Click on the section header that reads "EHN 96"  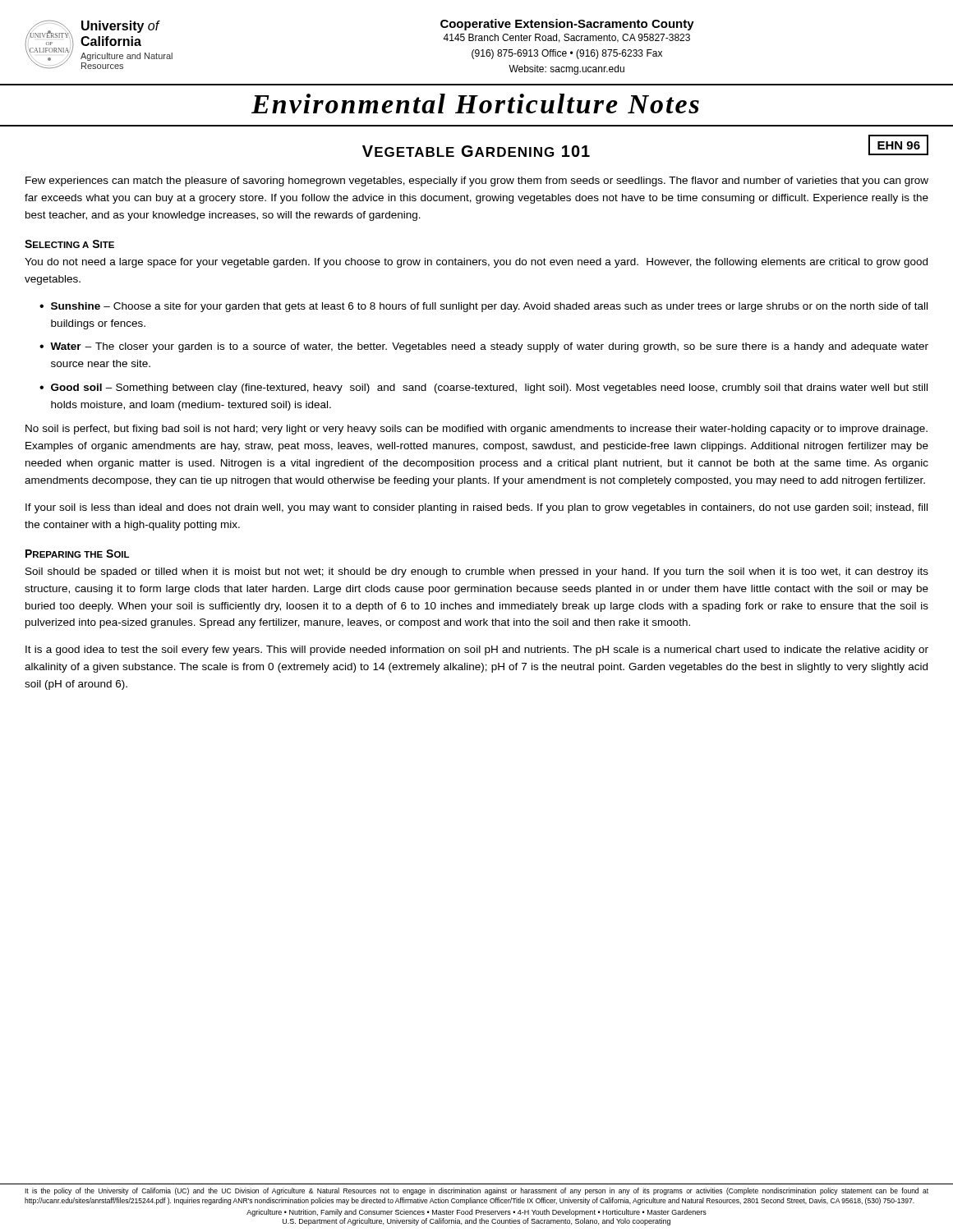click(899, 145)
